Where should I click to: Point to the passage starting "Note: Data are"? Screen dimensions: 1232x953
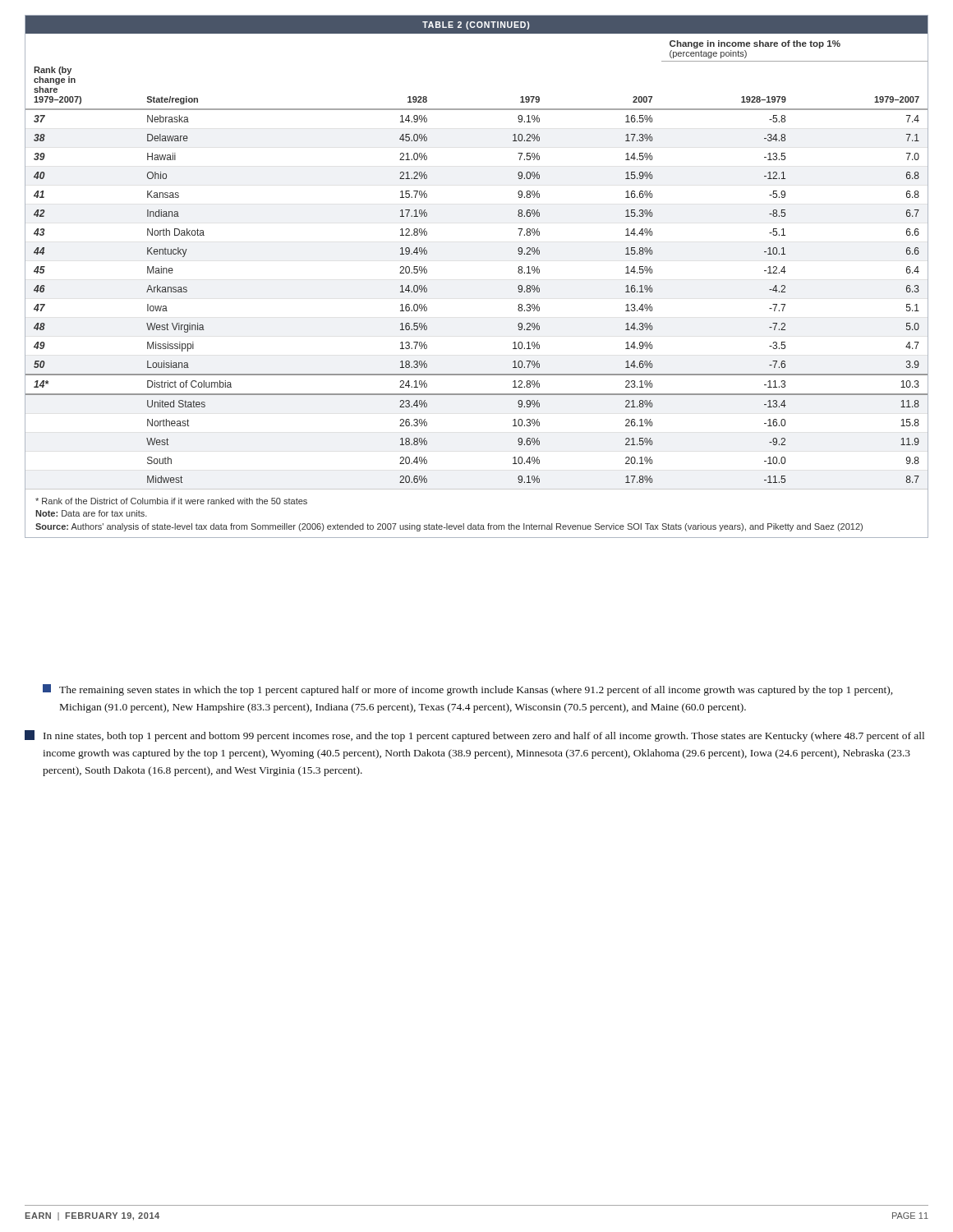pos(91,513)
